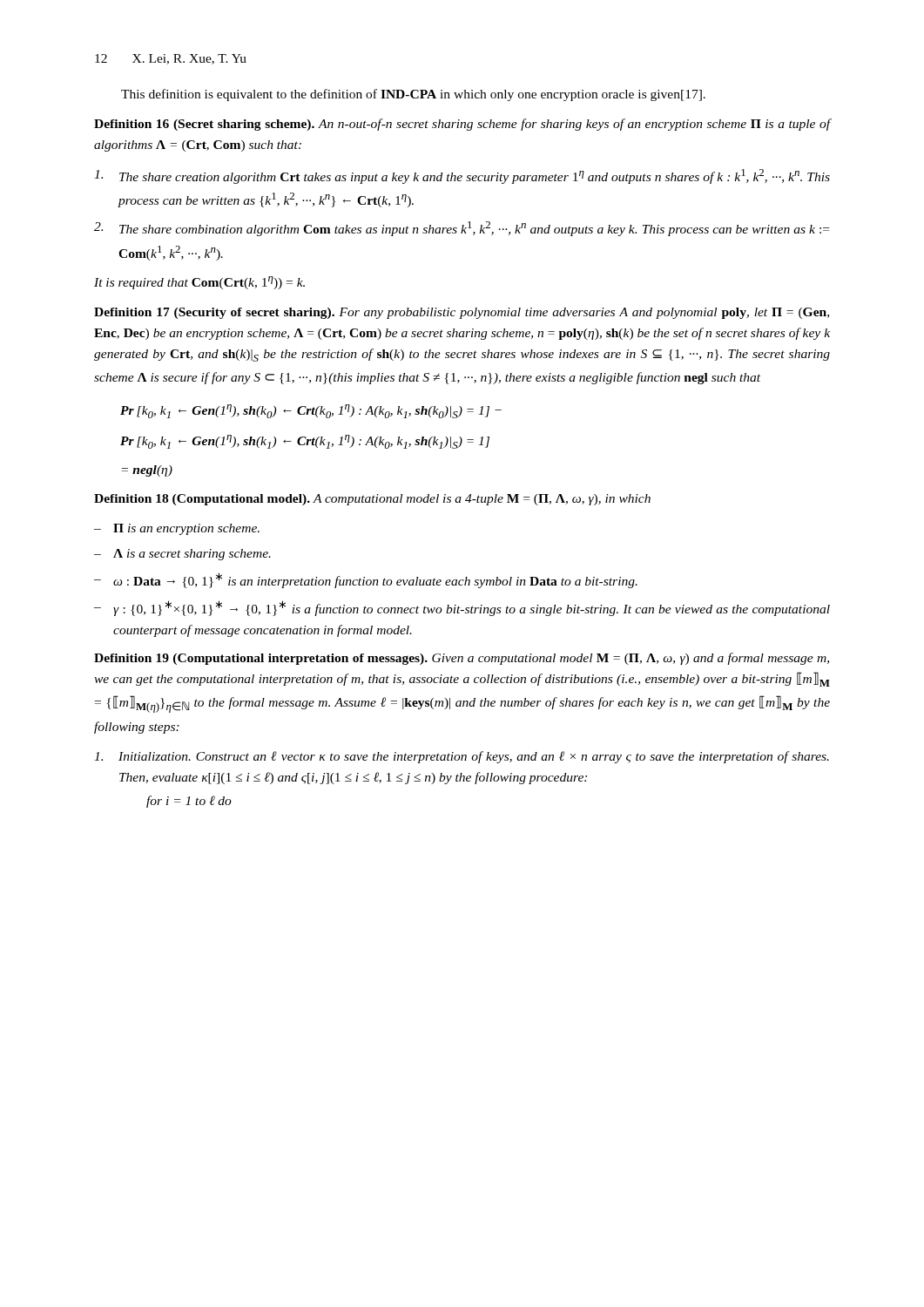The image size is (924, 1307).
Task: Locate the section header with the text "Definition 18 (Computational model). A computational model"
Action: [462, 498]
